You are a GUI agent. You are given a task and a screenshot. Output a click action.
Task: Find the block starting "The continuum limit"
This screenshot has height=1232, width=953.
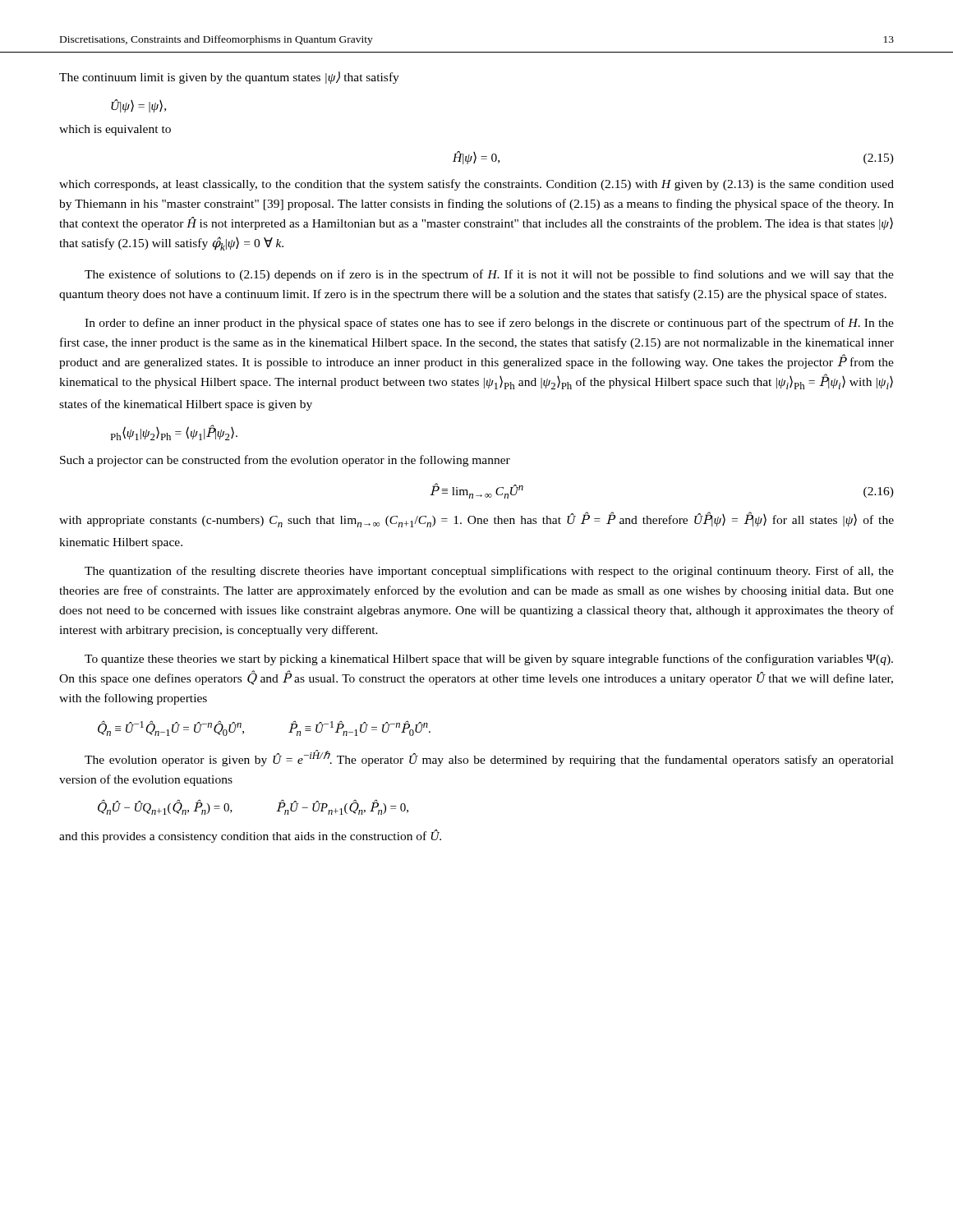229,78
